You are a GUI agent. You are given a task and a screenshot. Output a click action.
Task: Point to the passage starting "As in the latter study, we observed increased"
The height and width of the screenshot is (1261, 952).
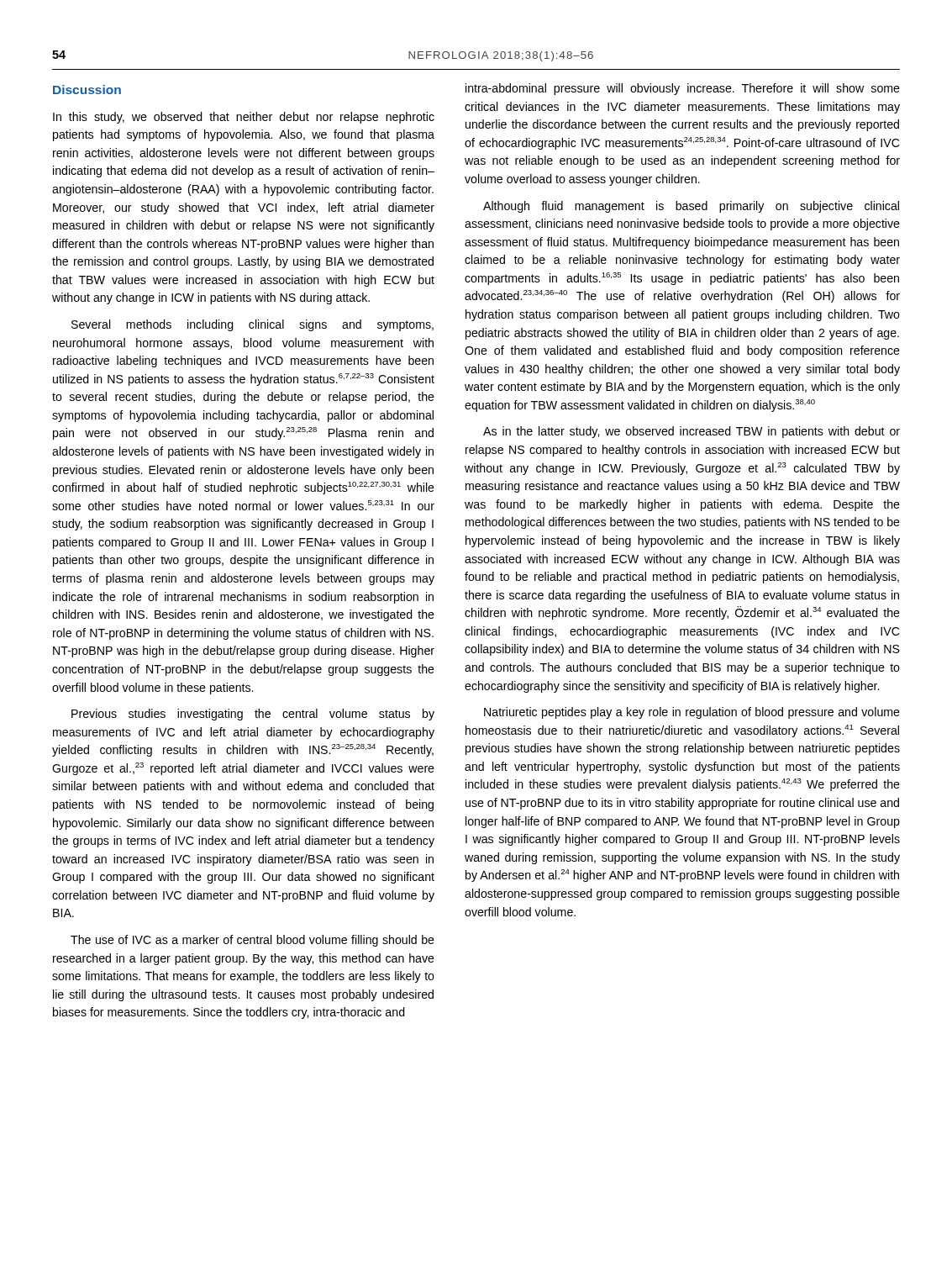682,559
